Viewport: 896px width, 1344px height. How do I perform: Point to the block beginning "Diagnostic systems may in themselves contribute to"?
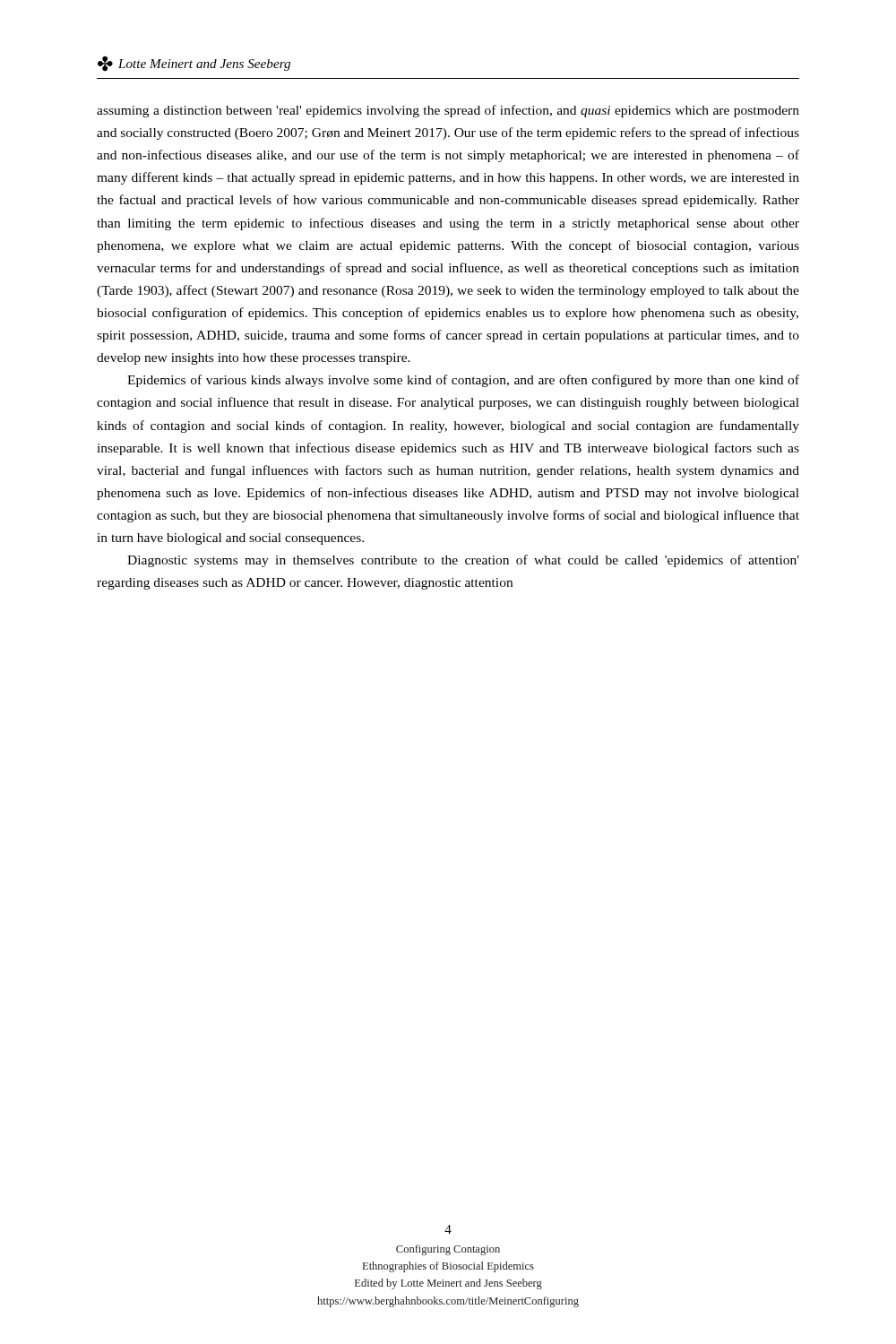448,571
